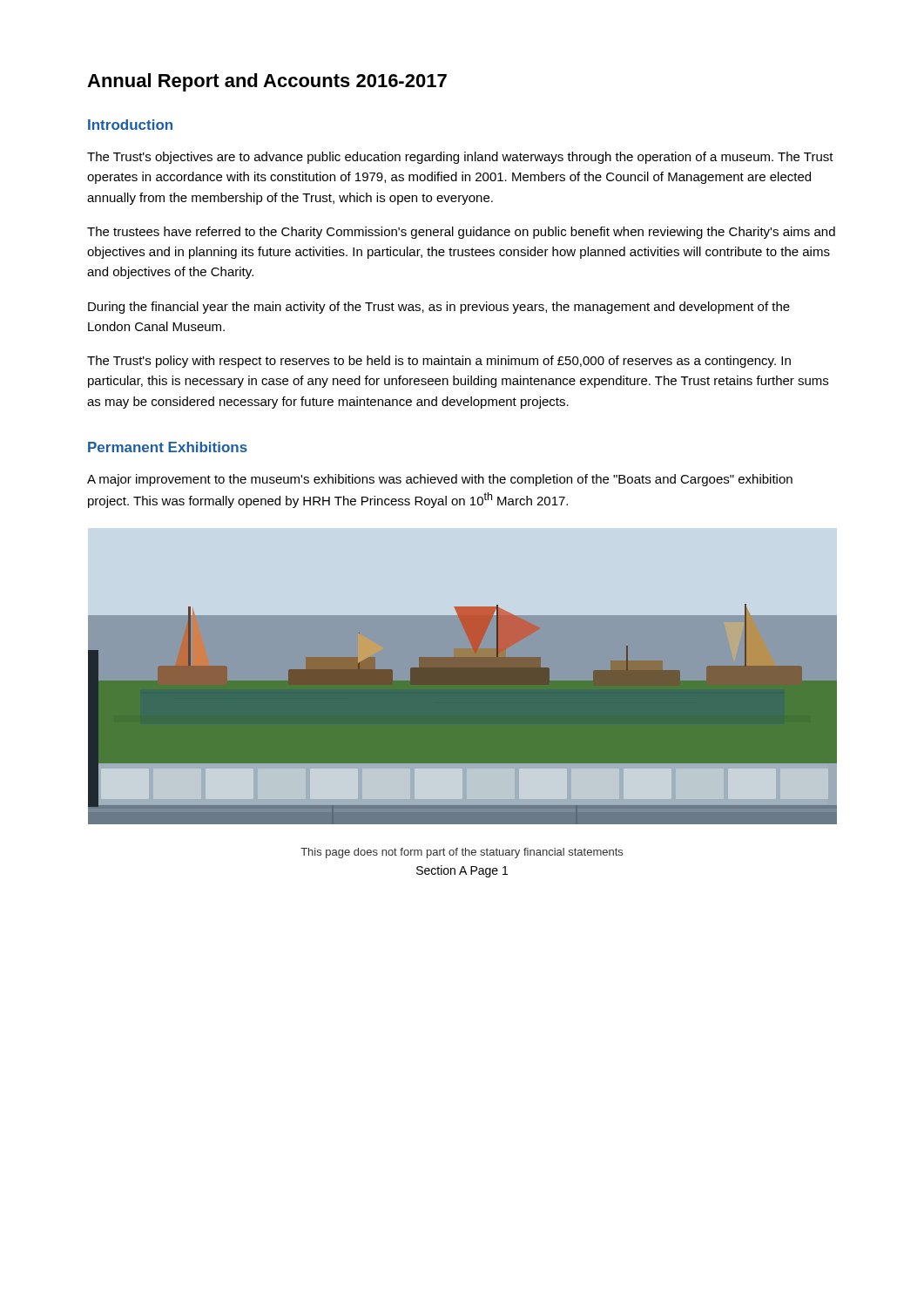Navigate to the block starting "The Trust's objectives are to advance"

pyautogui.click(x=460, y=177)
